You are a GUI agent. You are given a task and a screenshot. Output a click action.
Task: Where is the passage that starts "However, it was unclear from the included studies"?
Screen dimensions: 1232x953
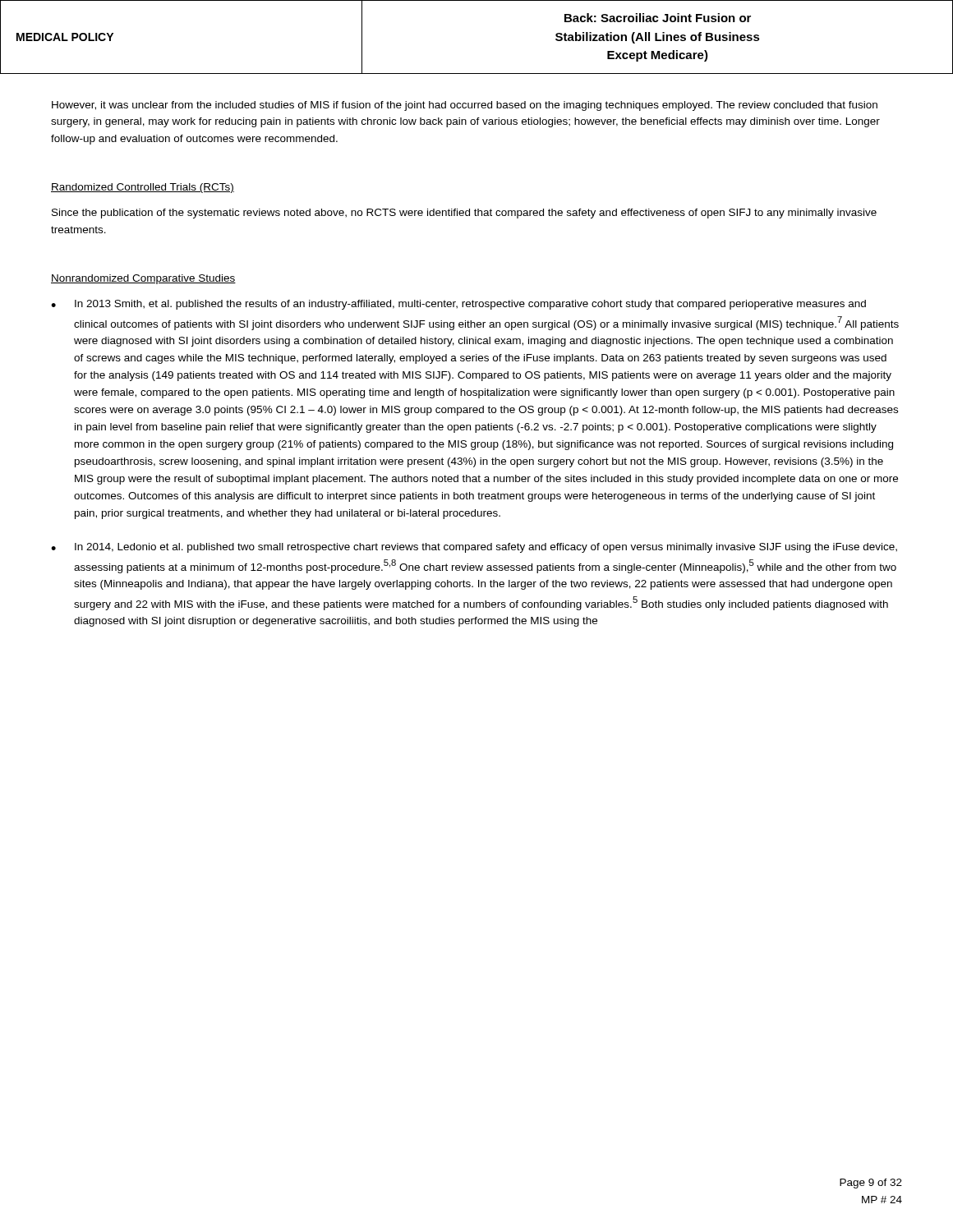[x=465, y=122]
